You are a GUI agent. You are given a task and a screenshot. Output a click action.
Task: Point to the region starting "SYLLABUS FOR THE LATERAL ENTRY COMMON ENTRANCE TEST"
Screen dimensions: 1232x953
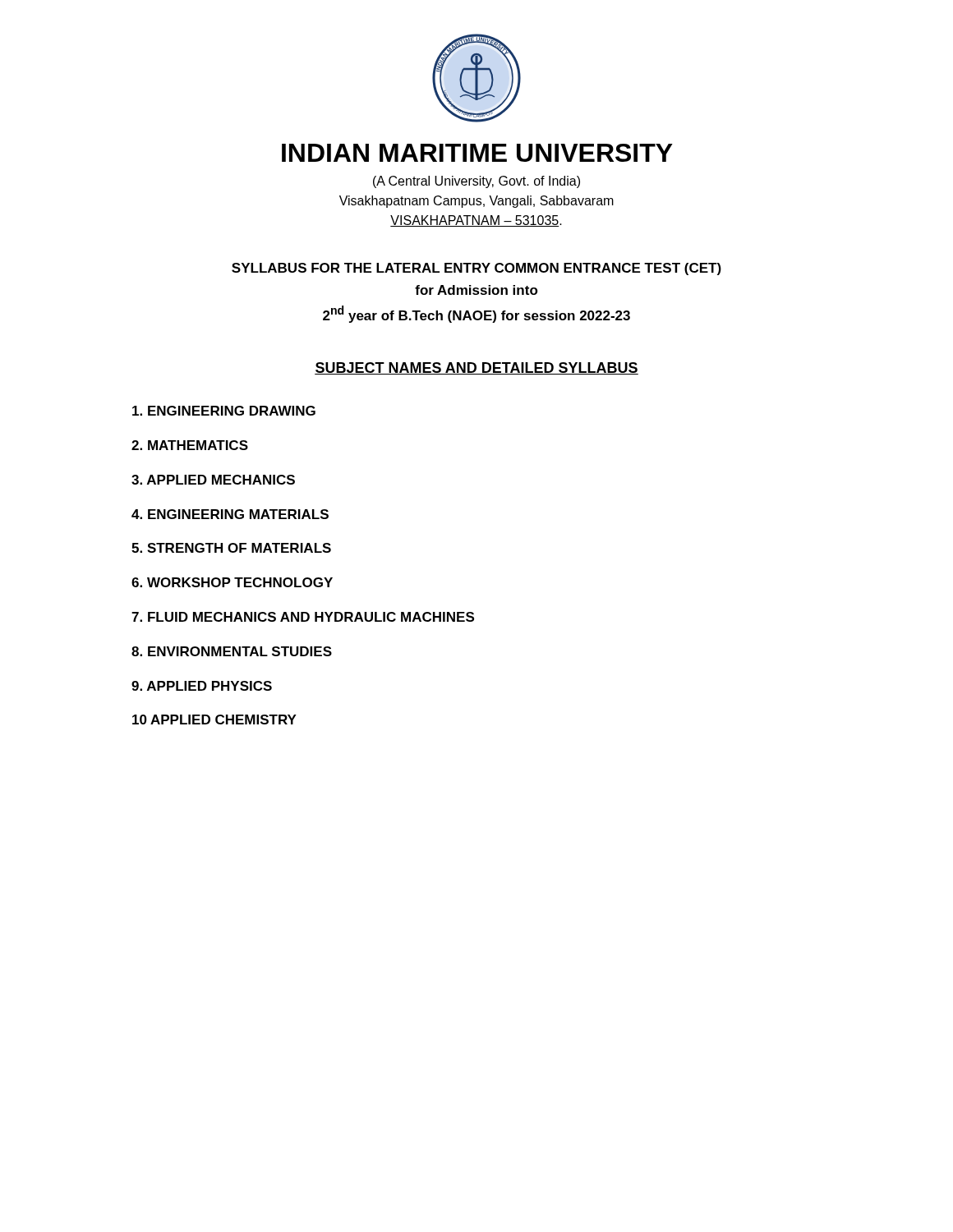[x=476, y=292]
